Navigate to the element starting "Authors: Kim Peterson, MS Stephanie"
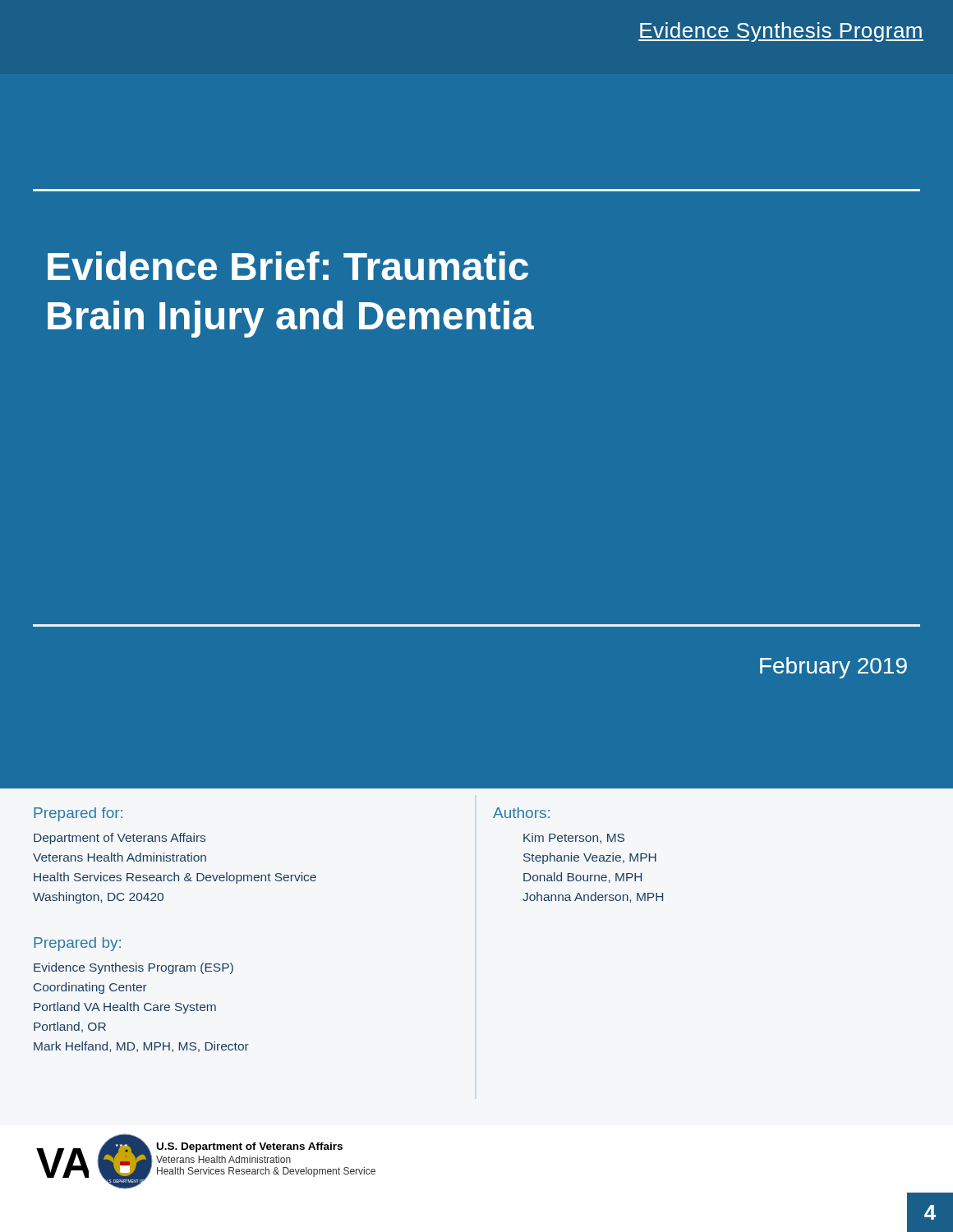 coord(521,813)
